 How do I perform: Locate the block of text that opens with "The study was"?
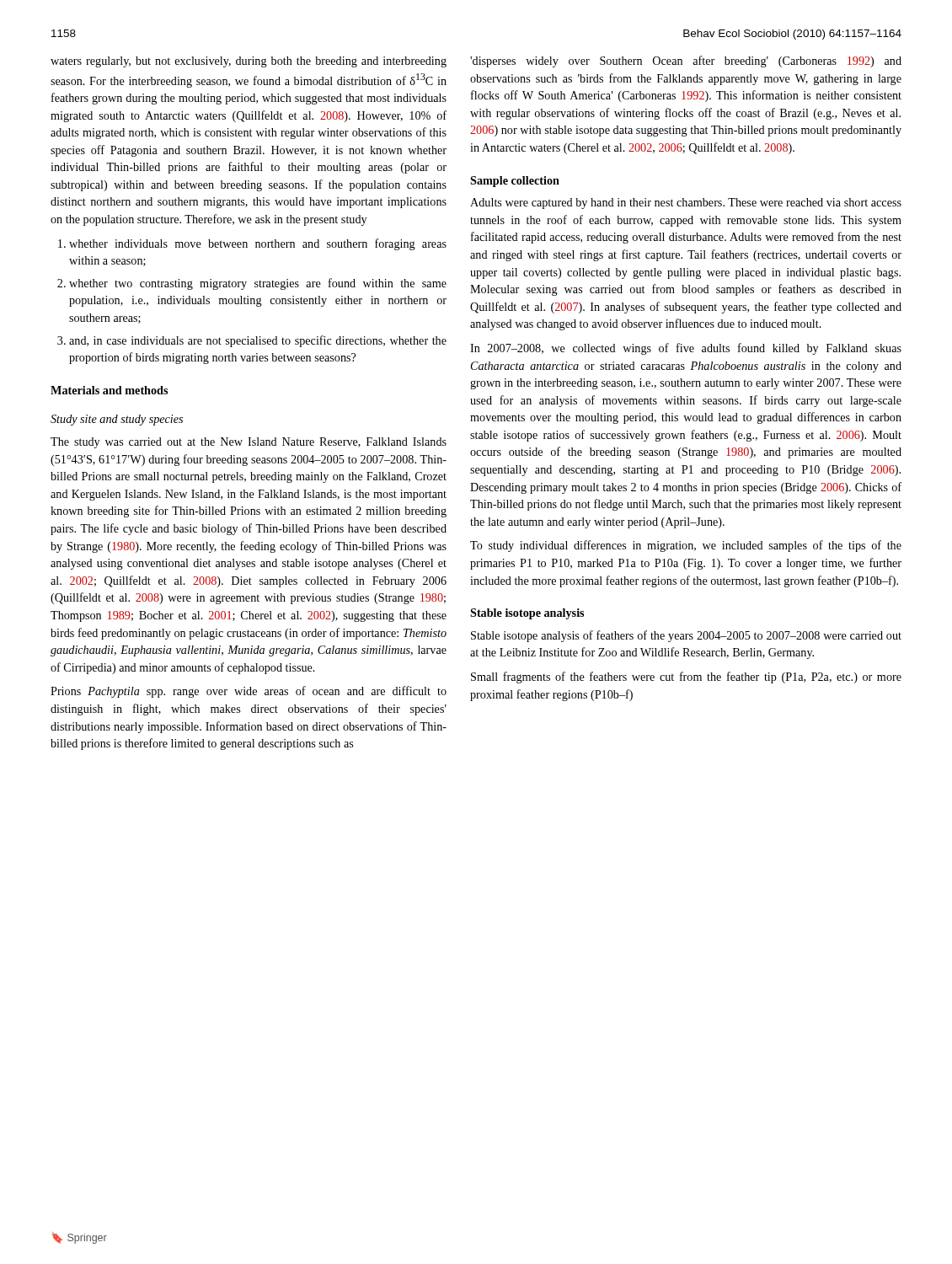click(x=249, y=593)
